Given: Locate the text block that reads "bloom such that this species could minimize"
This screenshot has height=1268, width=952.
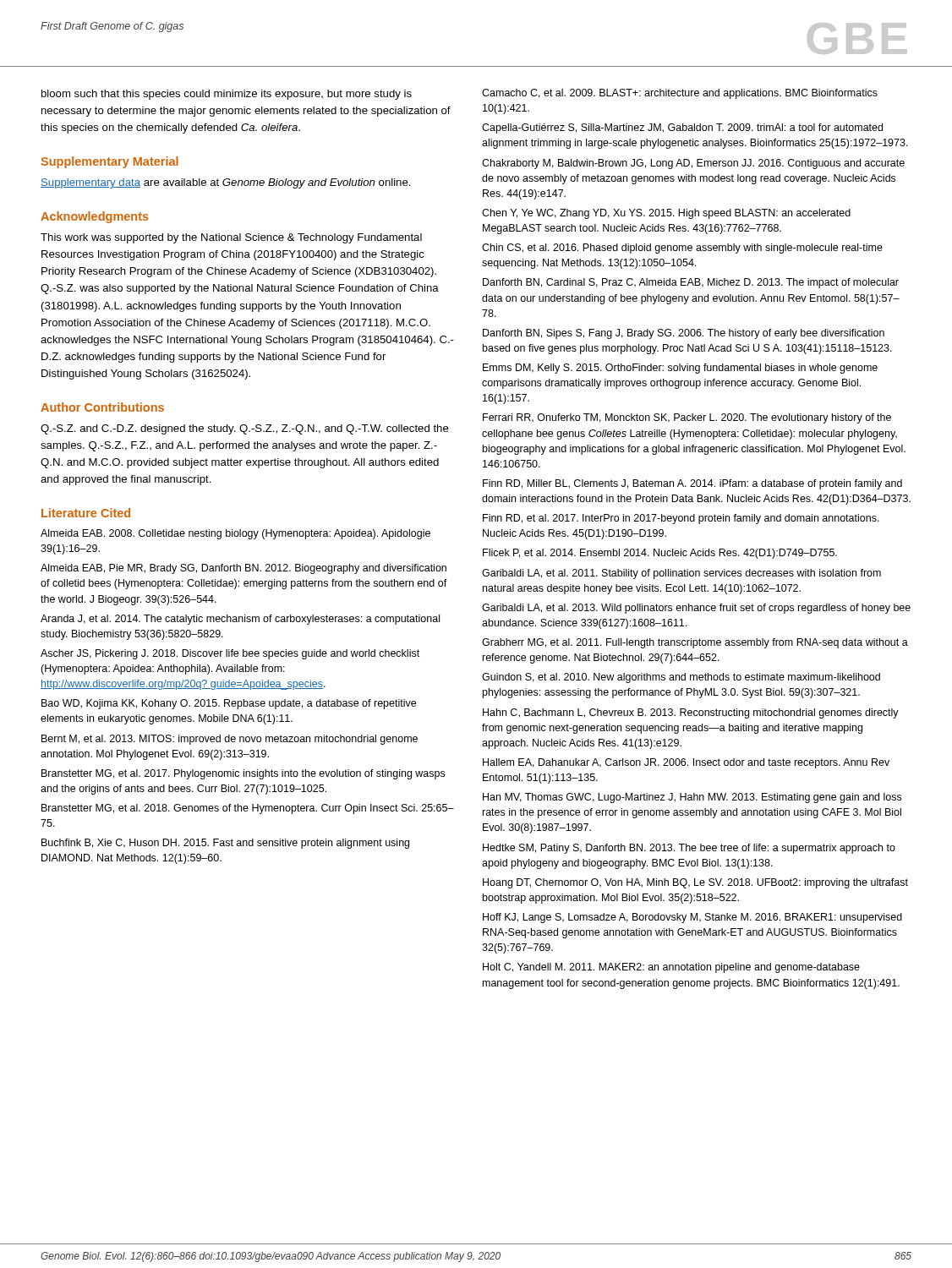Looking at the screenshot, I should point(245,110).
